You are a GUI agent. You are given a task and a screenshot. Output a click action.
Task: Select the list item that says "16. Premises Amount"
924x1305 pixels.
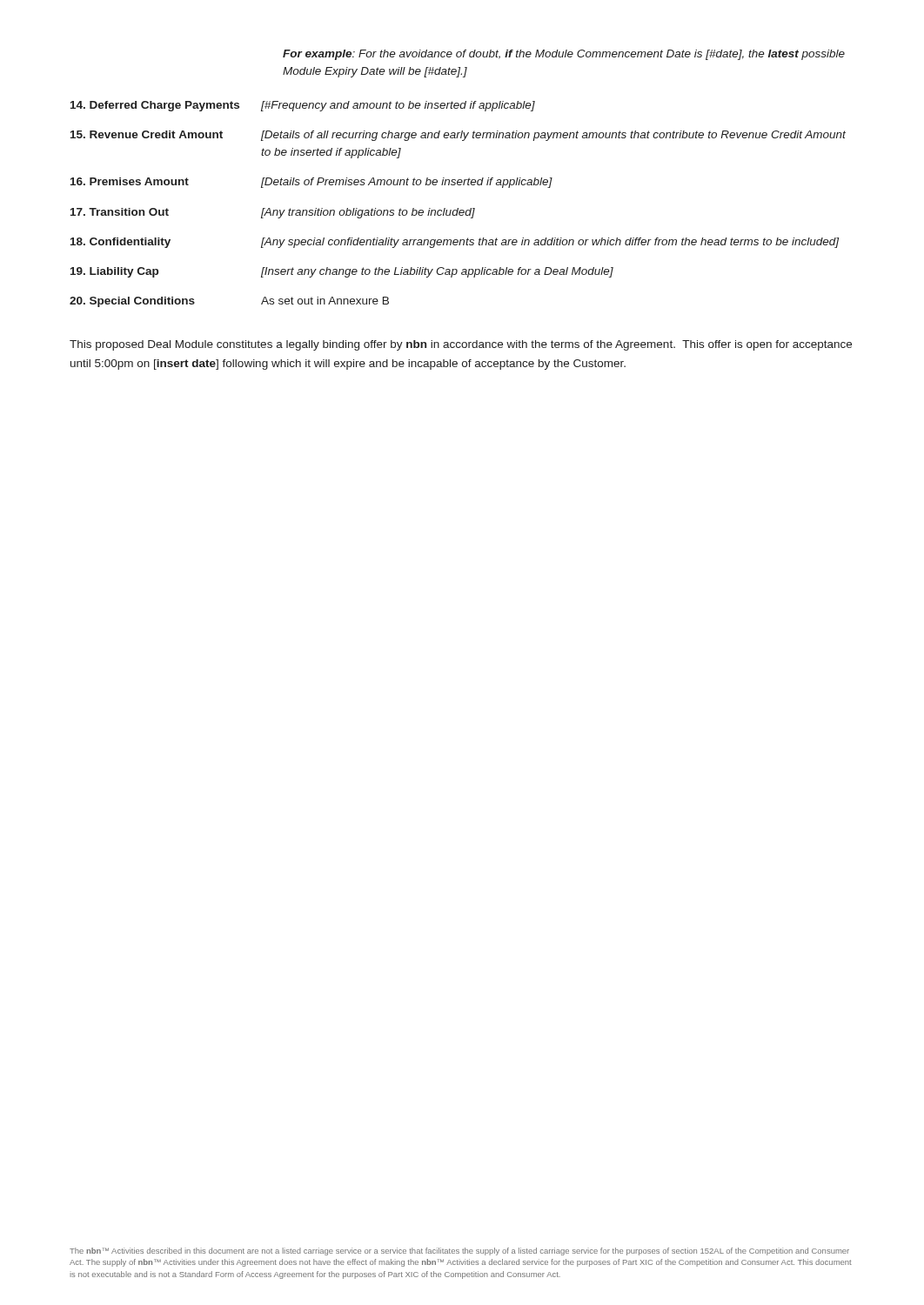tap(462, 182)
